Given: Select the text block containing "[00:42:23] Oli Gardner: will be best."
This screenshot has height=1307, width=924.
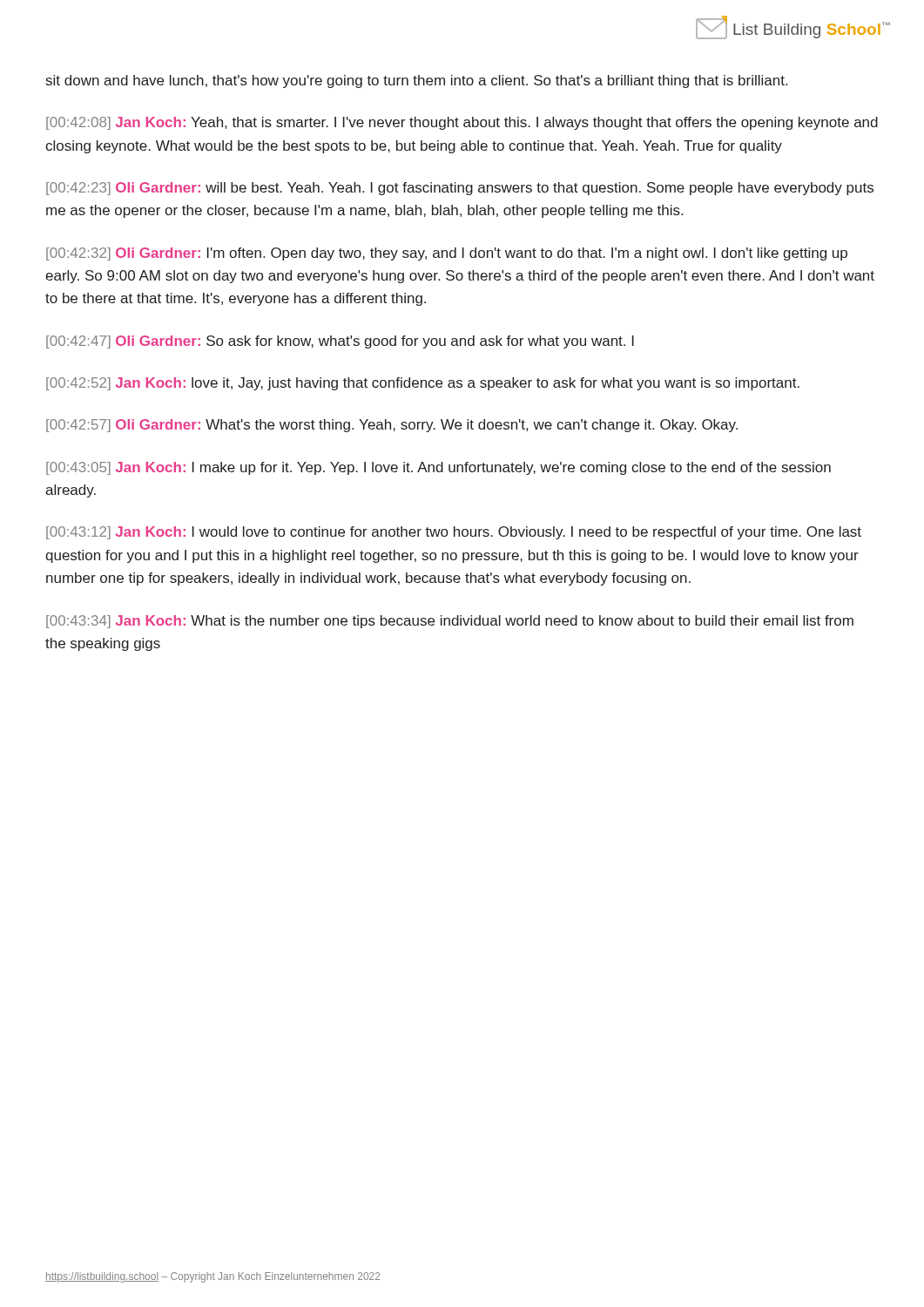Looking at the screenshot, I should coord(460,199).
